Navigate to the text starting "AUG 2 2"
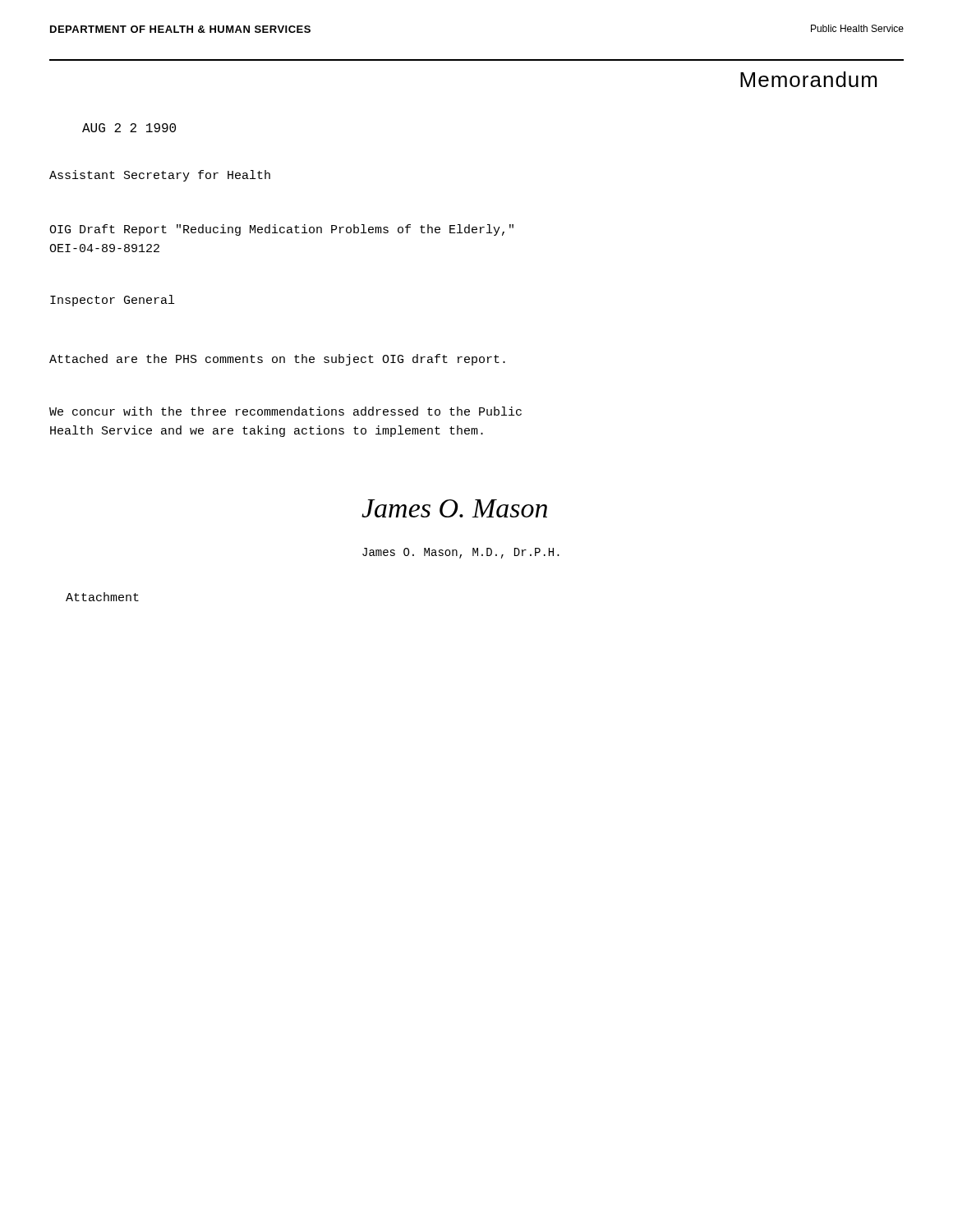The width and height of the screenshot is (953, 1232). point(129,129)
